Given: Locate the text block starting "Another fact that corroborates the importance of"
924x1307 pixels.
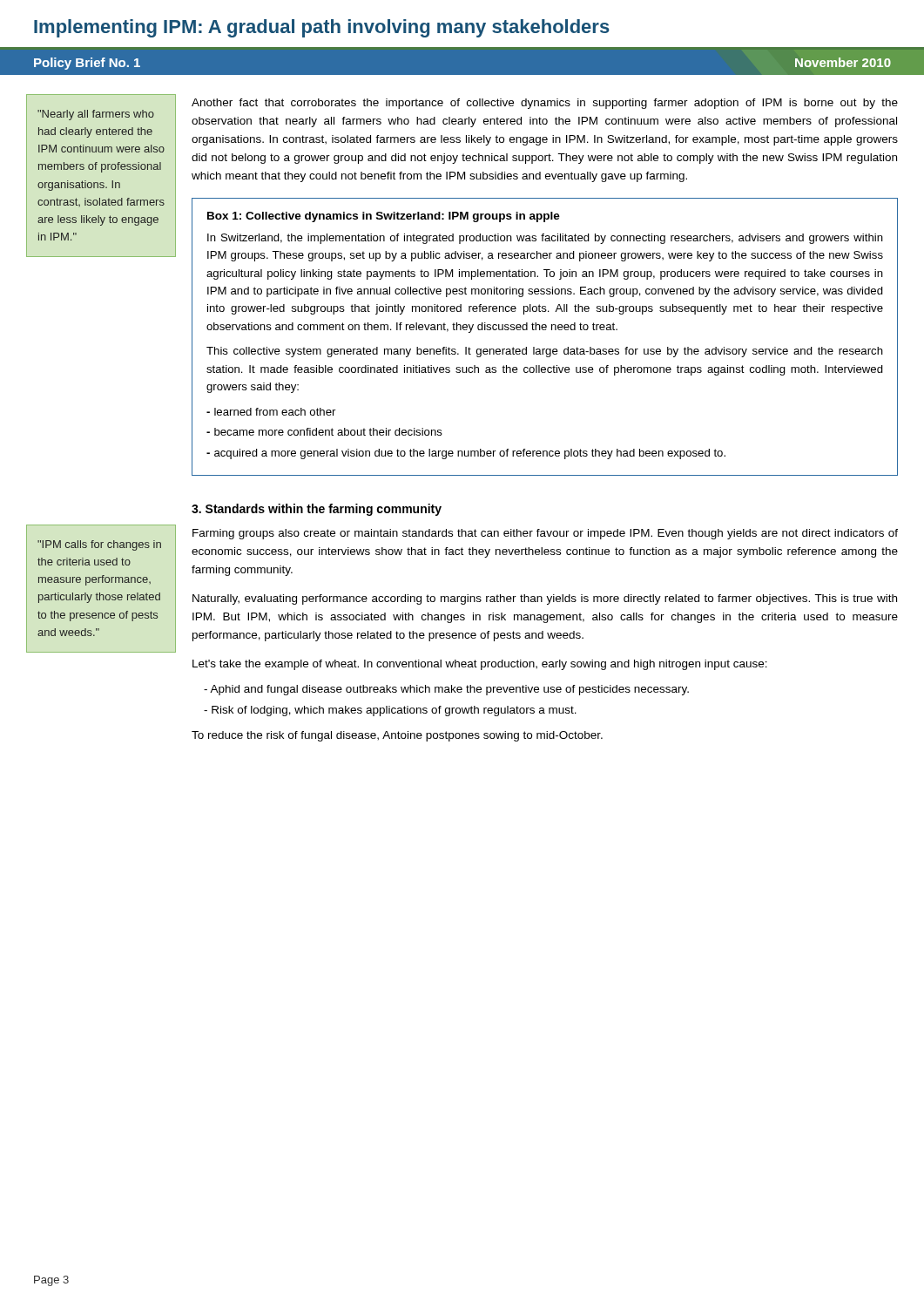Looking at the screenshot, I should [545, 139].
